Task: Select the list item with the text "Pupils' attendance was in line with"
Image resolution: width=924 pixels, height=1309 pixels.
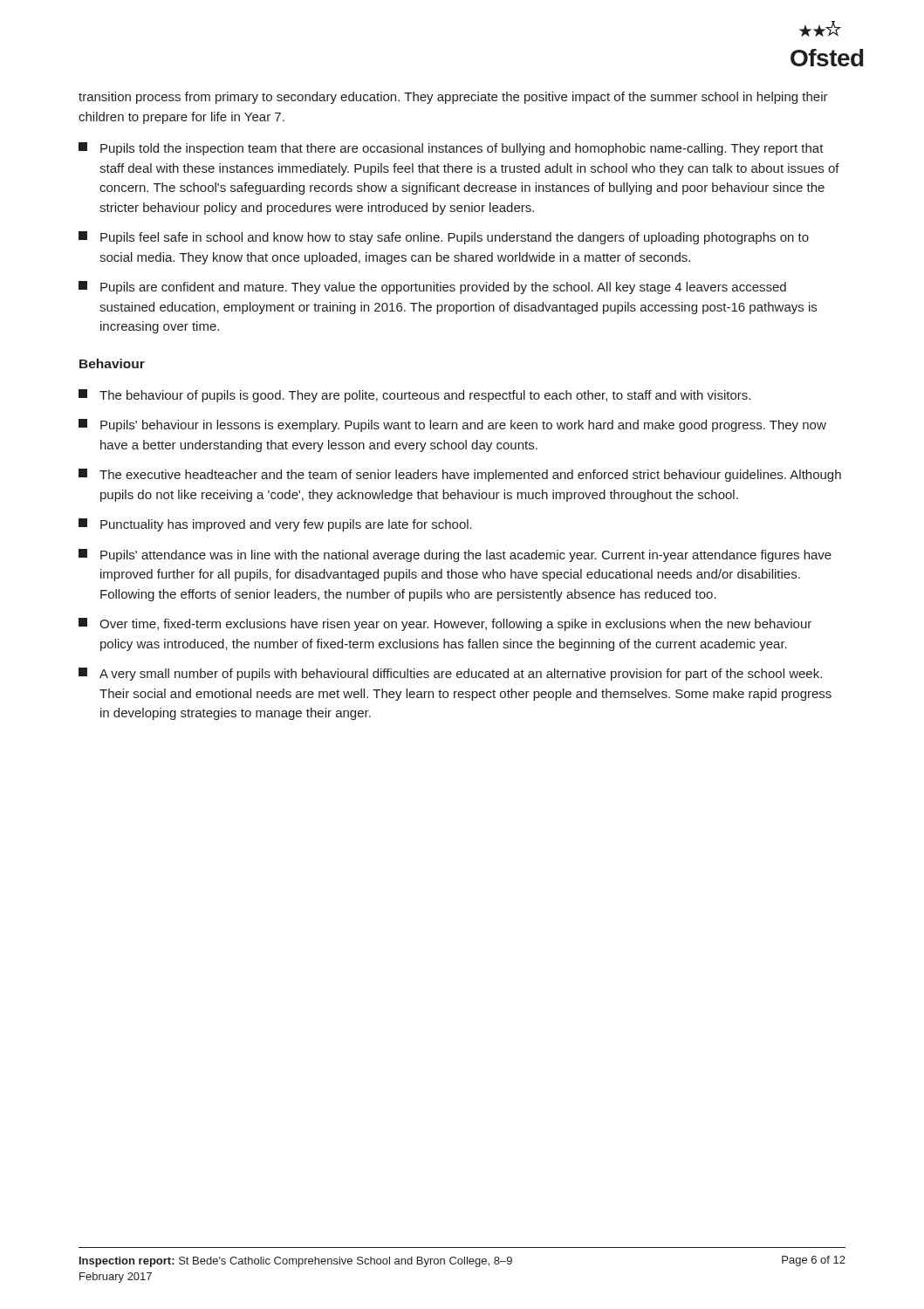Action: 462,574
